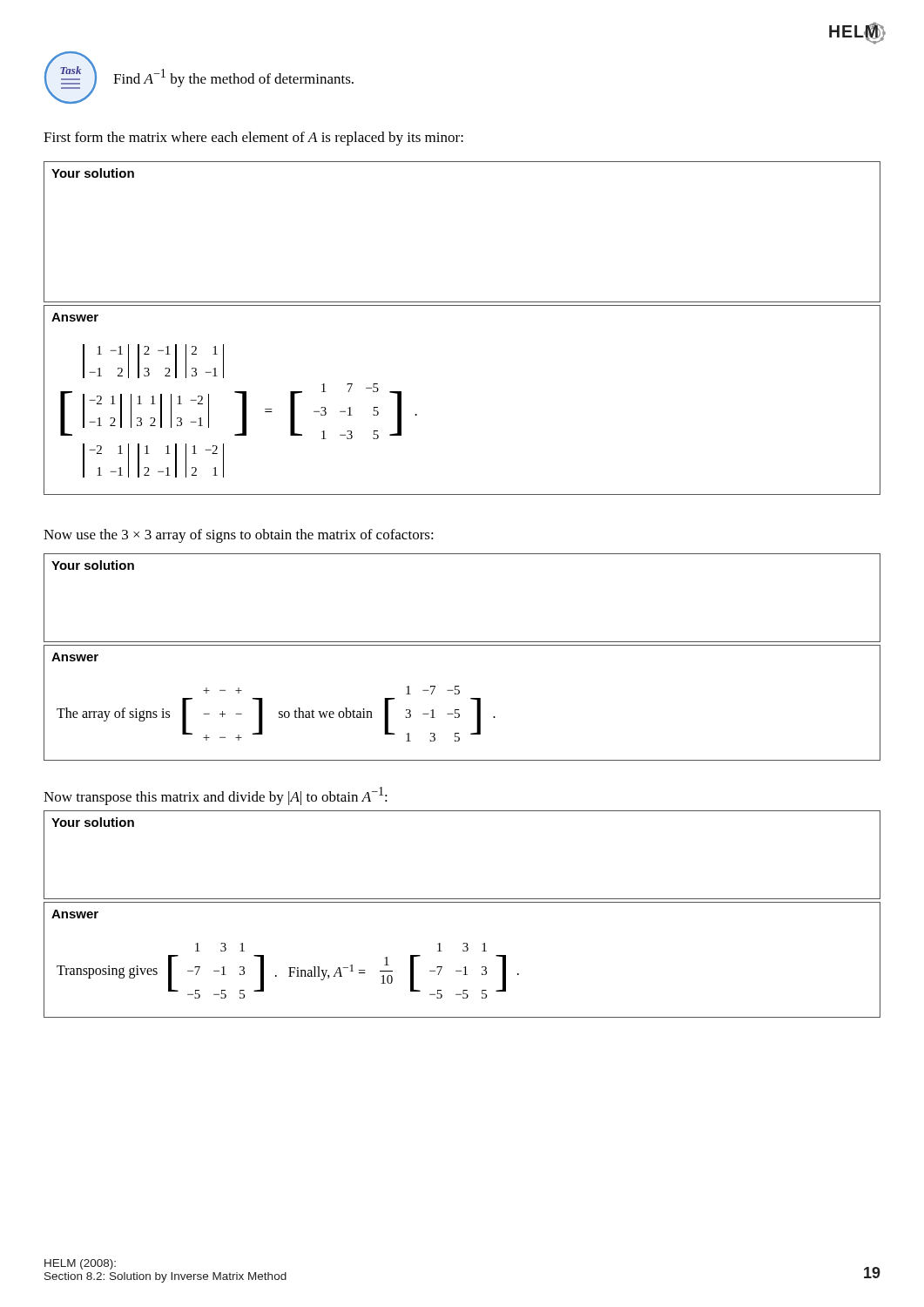The image size is (924, 1307).
Task: Locate the formula that opens with "Answer Transposing gives"
Action: pyautogui.click(x=462, y=960)
